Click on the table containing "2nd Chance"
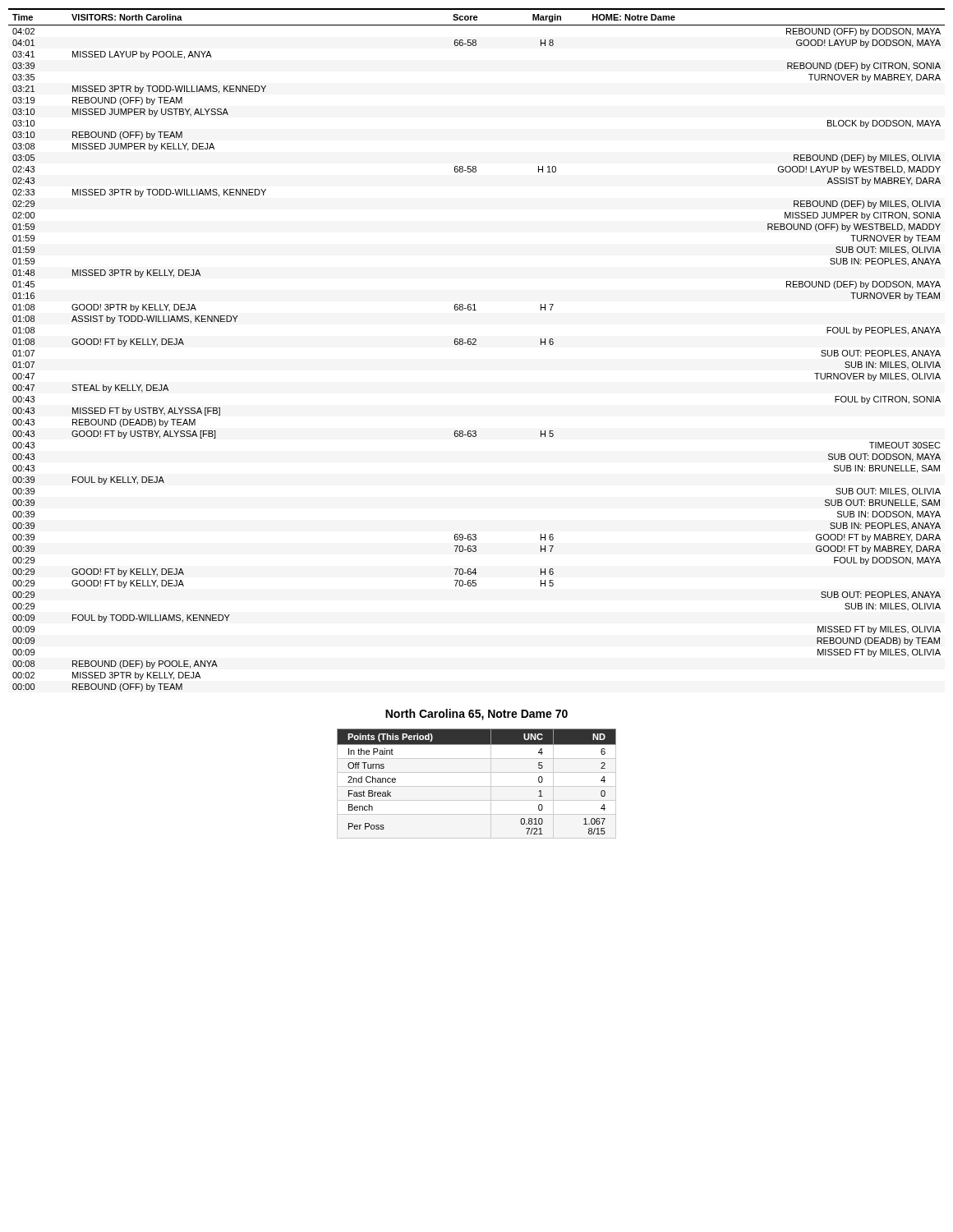The width and height of the screenshot is (953, 1232). coord(476,784)
